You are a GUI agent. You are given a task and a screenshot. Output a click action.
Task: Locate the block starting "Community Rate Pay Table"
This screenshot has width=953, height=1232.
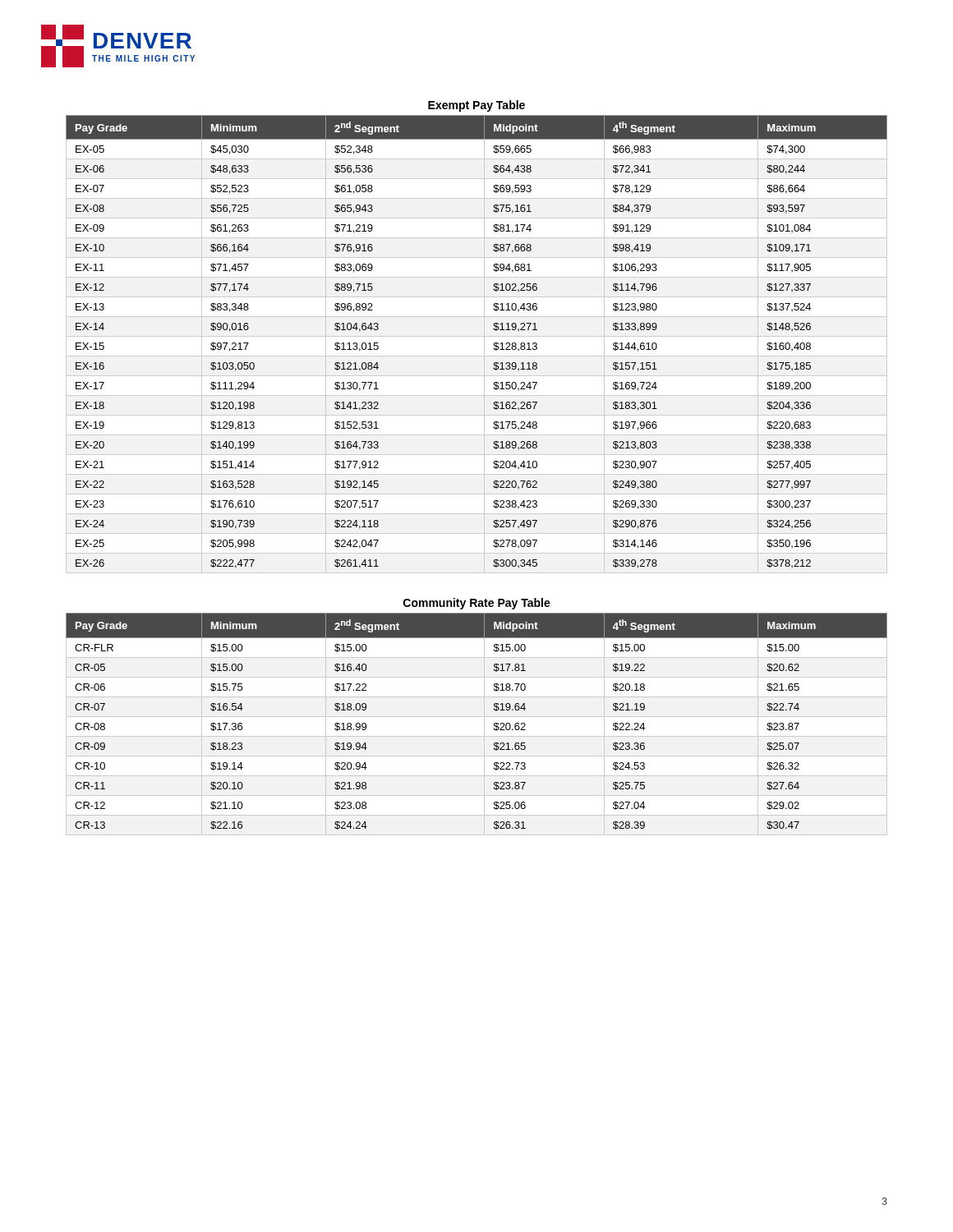(x=476, y=603)
